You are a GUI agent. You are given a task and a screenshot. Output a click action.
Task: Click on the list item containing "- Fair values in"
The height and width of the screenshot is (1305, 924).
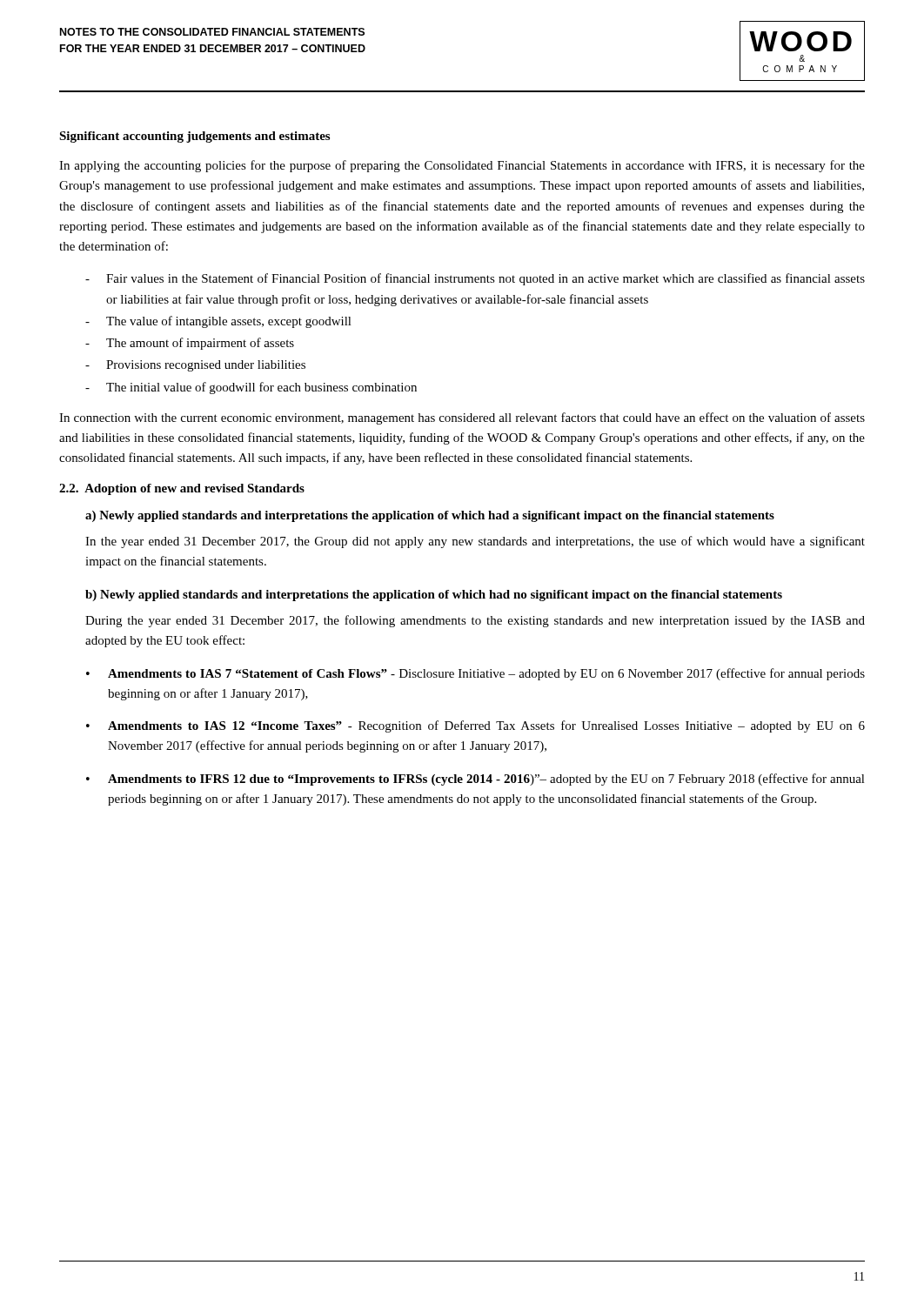point(475,289)
